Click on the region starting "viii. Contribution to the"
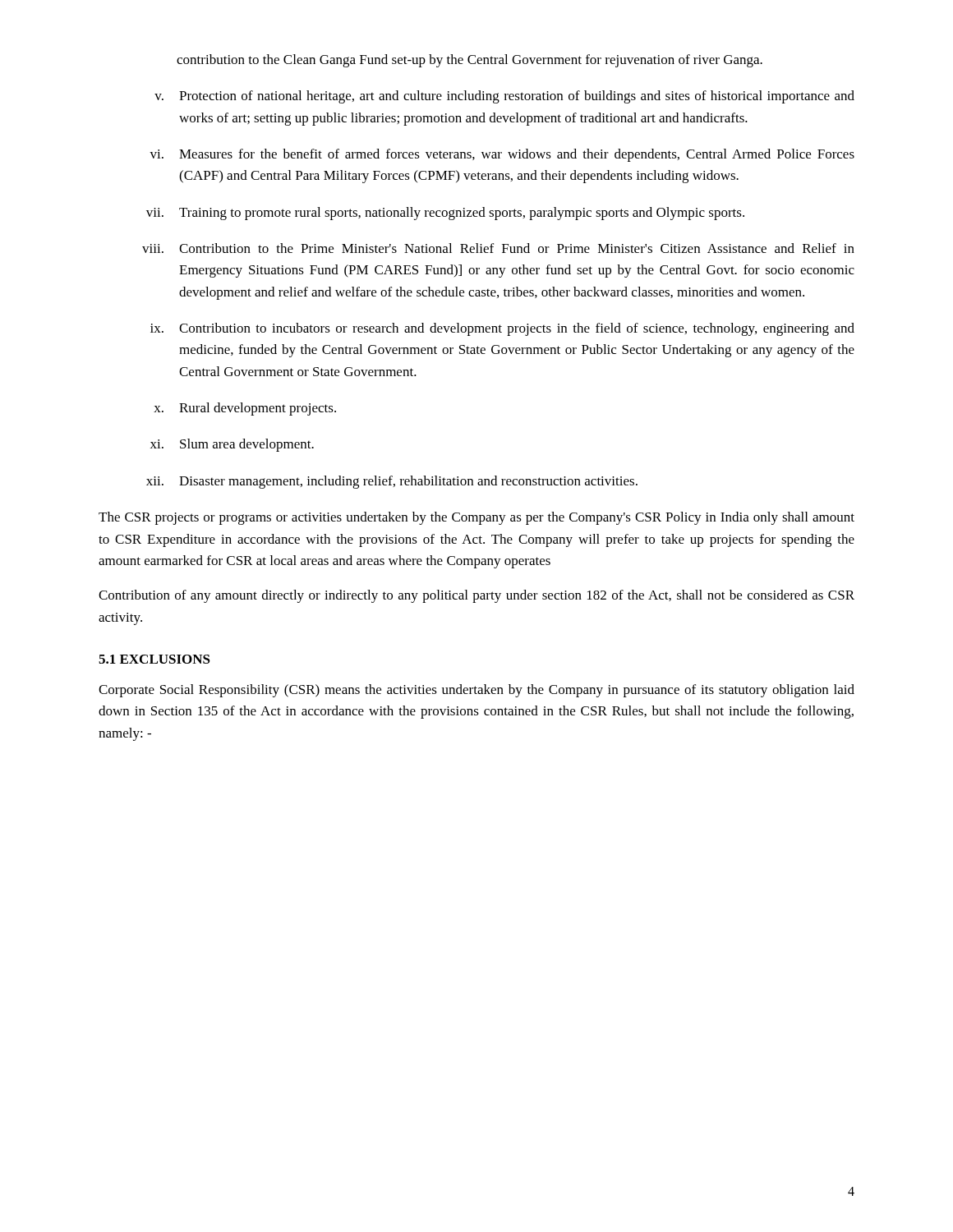The width and height of the screenshot is (953, 1232). (476, 271)
